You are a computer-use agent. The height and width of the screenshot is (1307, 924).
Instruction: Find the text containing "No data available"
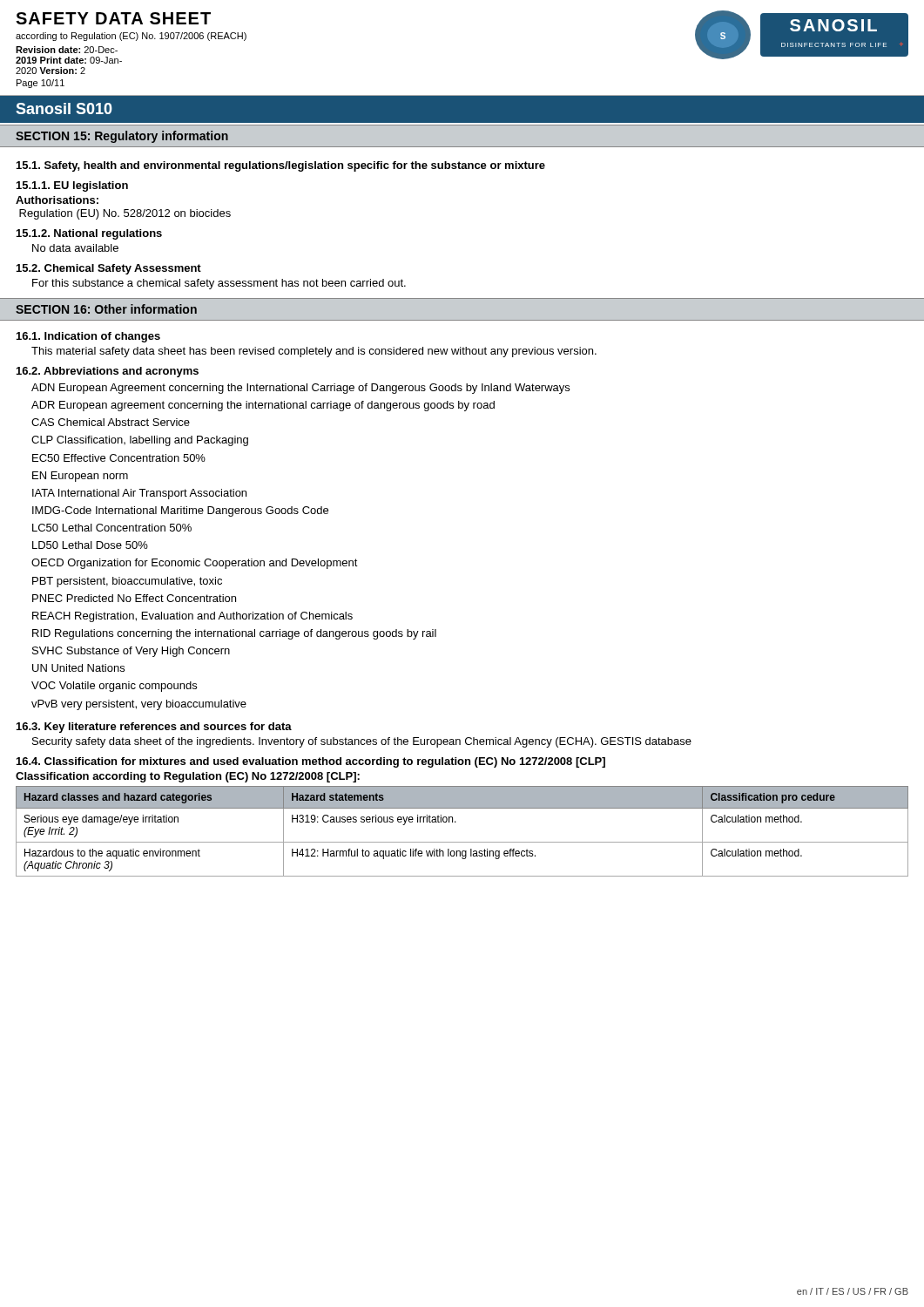click(75, 248)
